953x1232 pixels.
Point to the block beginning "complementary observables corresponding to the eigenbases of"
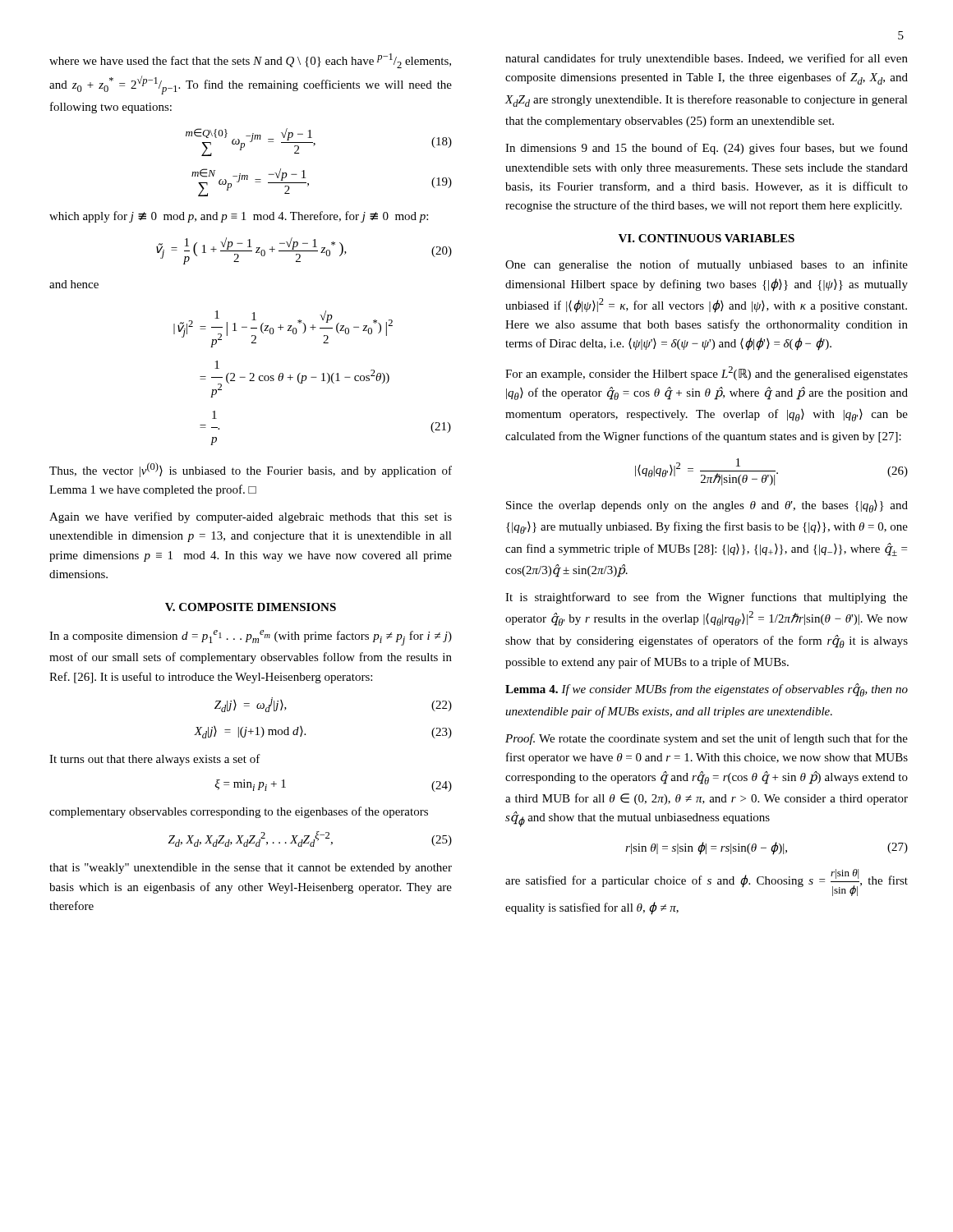tap(239, 812)
